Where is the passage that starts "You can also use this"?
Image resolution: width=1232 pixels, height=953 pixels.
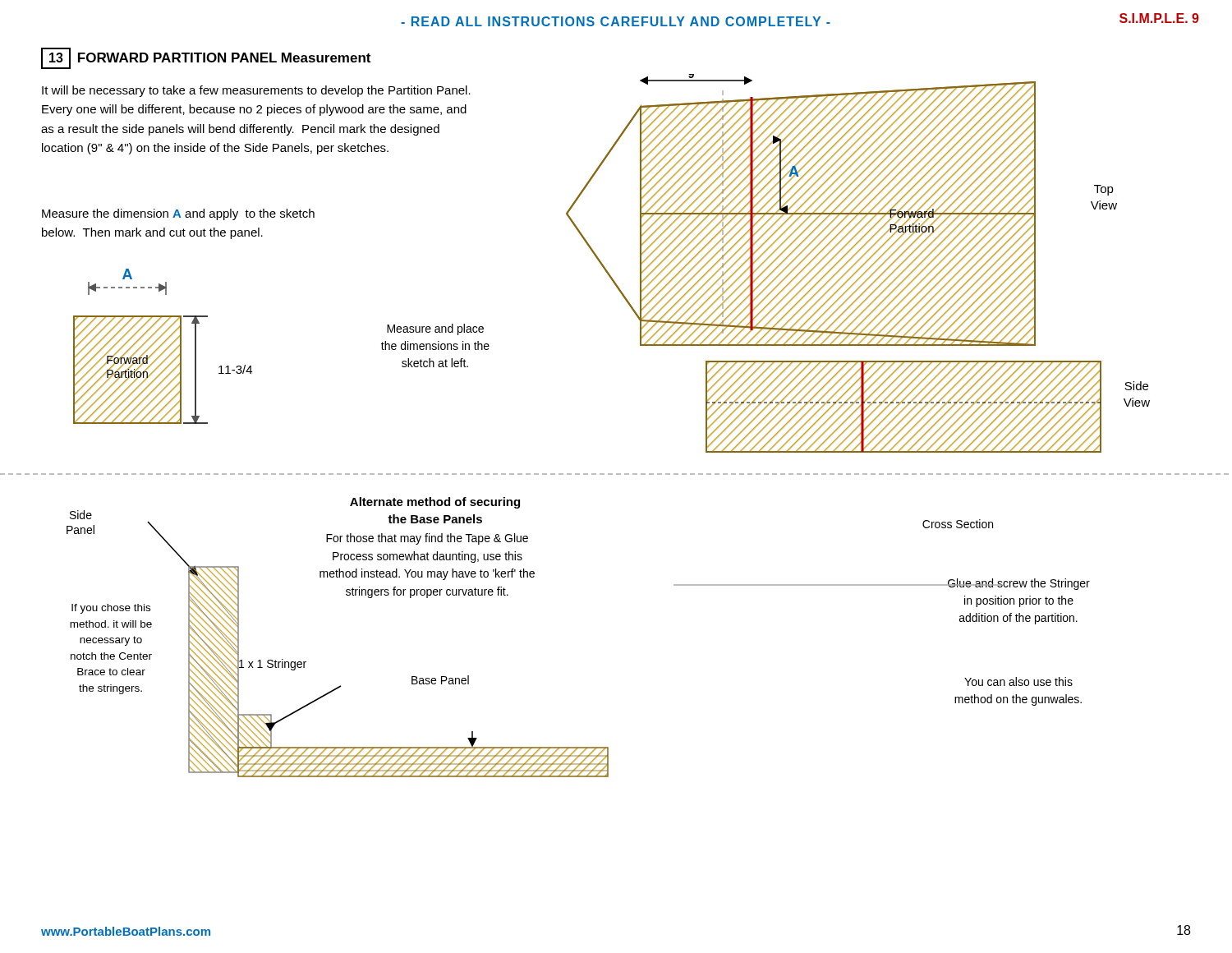pos(1018,690)
